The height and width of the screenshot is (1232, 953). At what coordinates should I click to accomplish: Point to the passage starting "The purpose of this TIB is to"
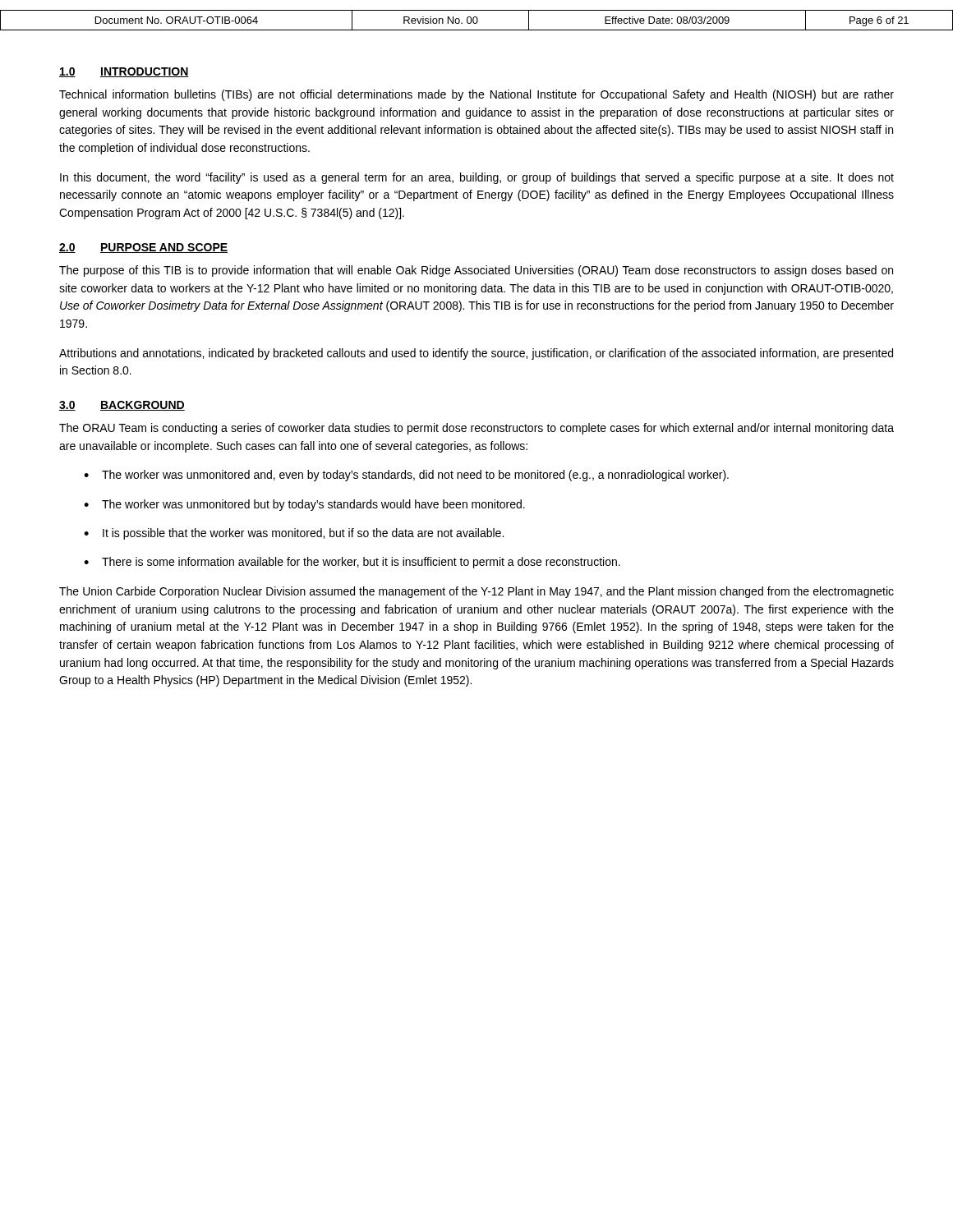476,297
